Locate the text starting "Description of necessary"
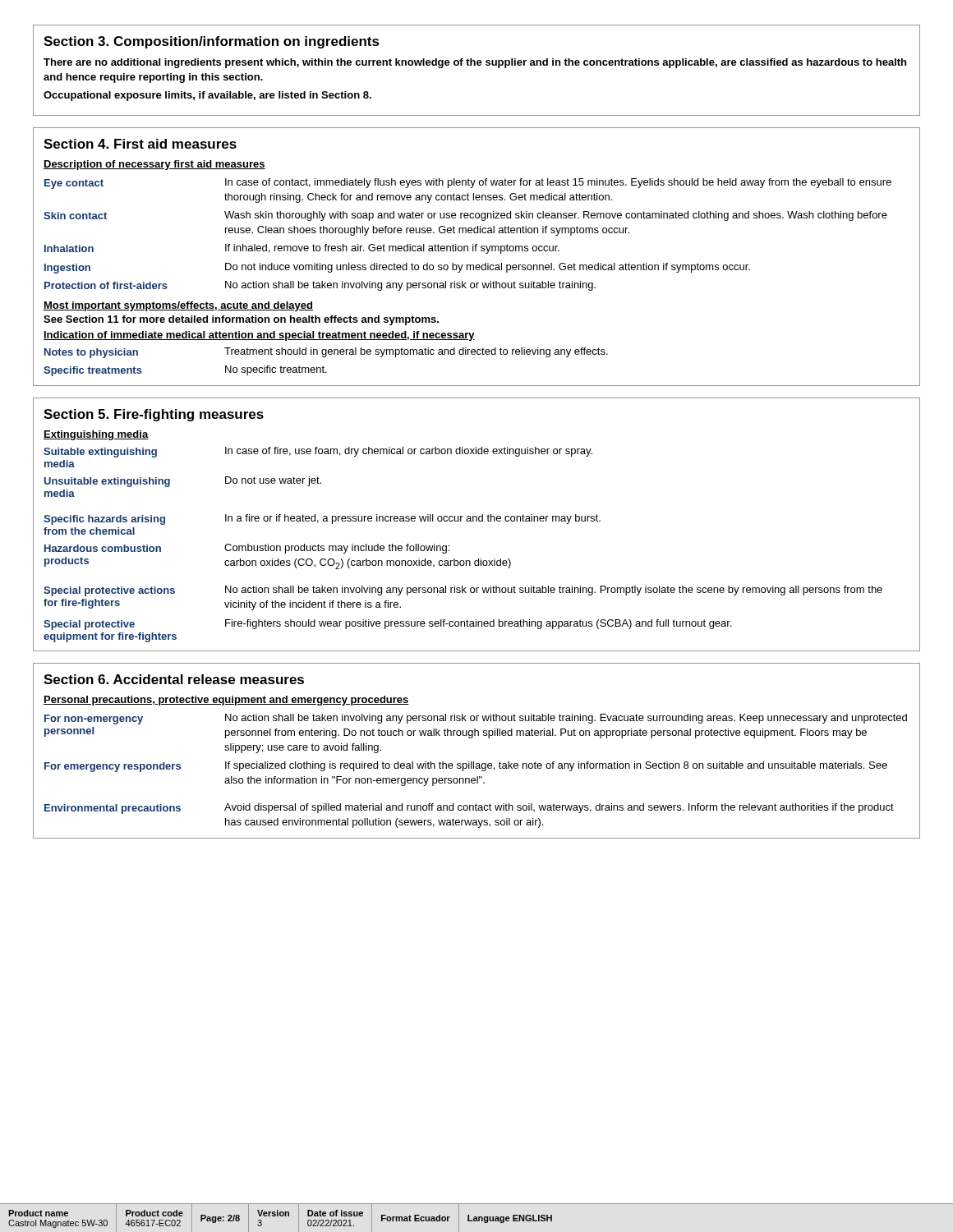 click(x=154, y=163)
